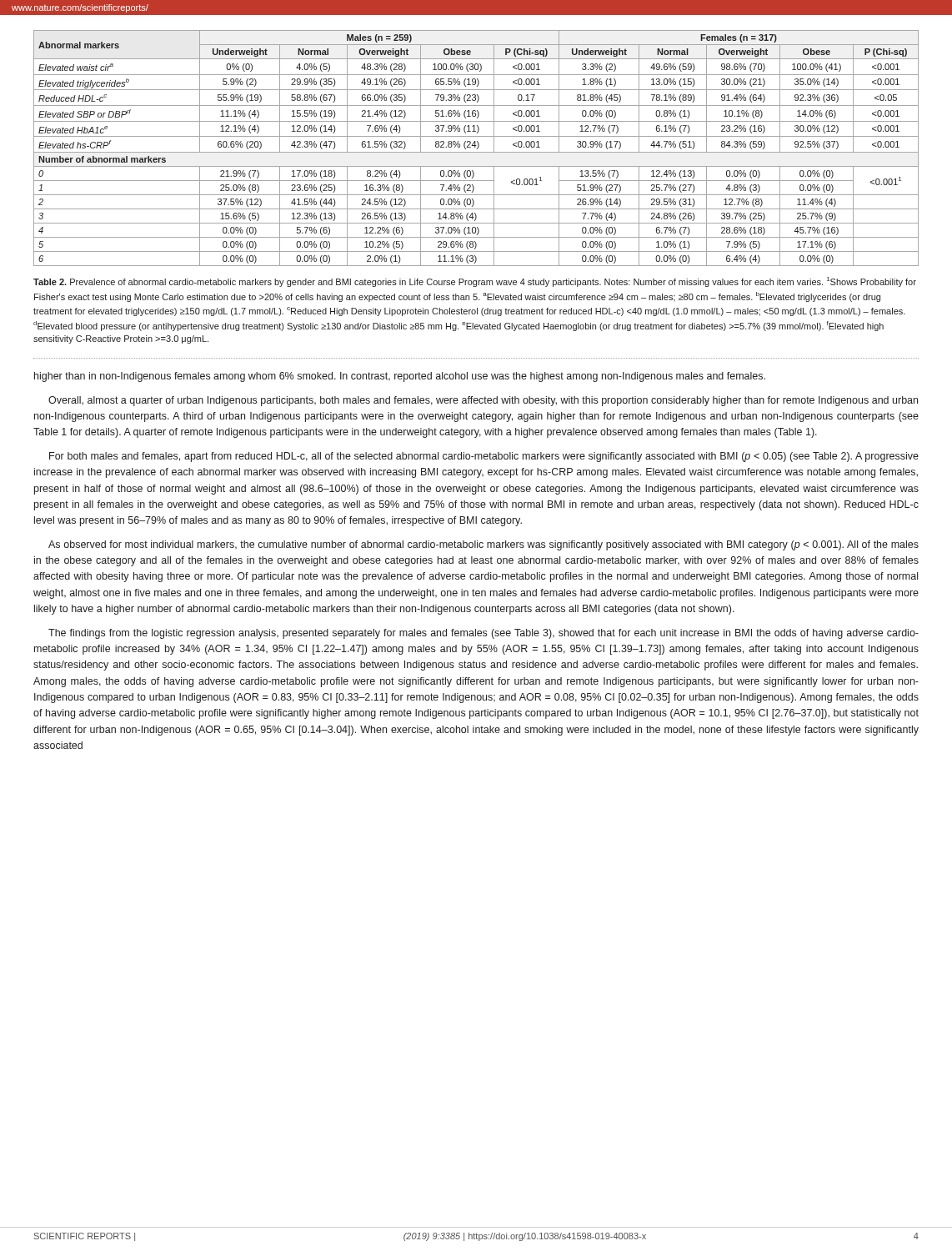Where is the passage that starts "Overall, almost a"?
Screen dimensions: 1251x952
point(476,416)
